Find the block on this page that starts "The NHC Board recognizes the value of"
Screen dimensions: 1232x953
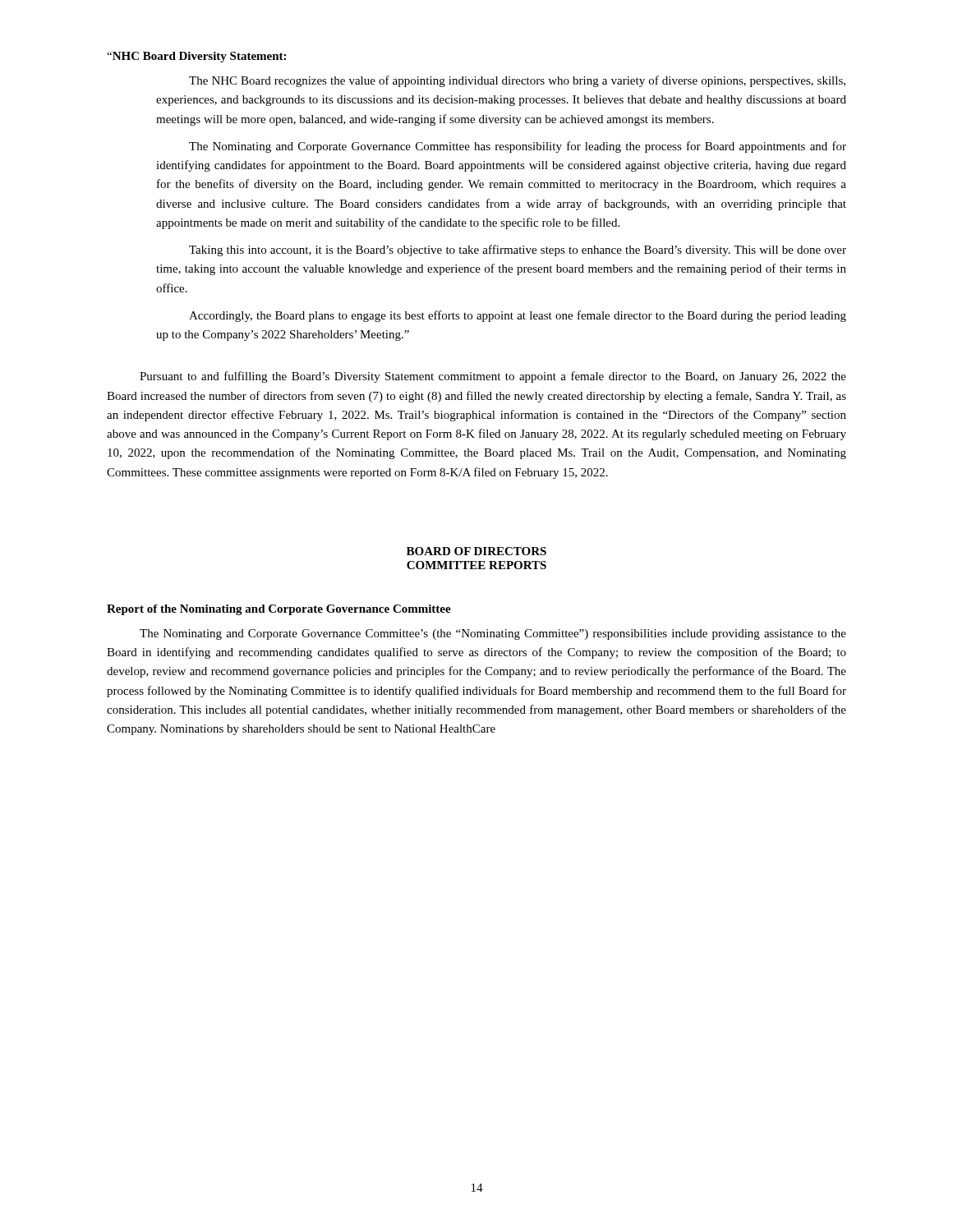(501, 100)
